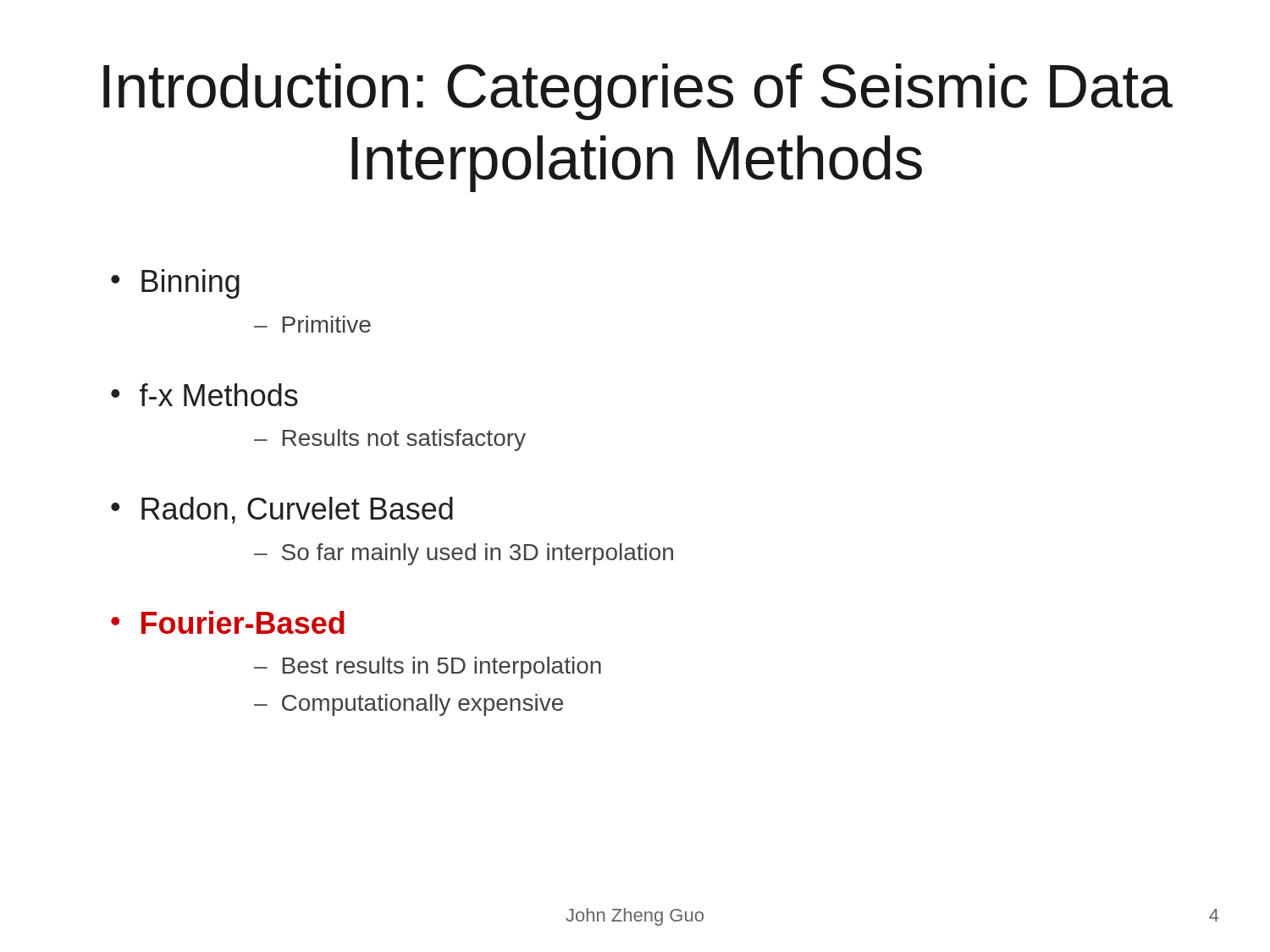This screenshot has width=1270, height=952.
Task: Point to the element starting "– Primitive"
Action: (313, 325)
